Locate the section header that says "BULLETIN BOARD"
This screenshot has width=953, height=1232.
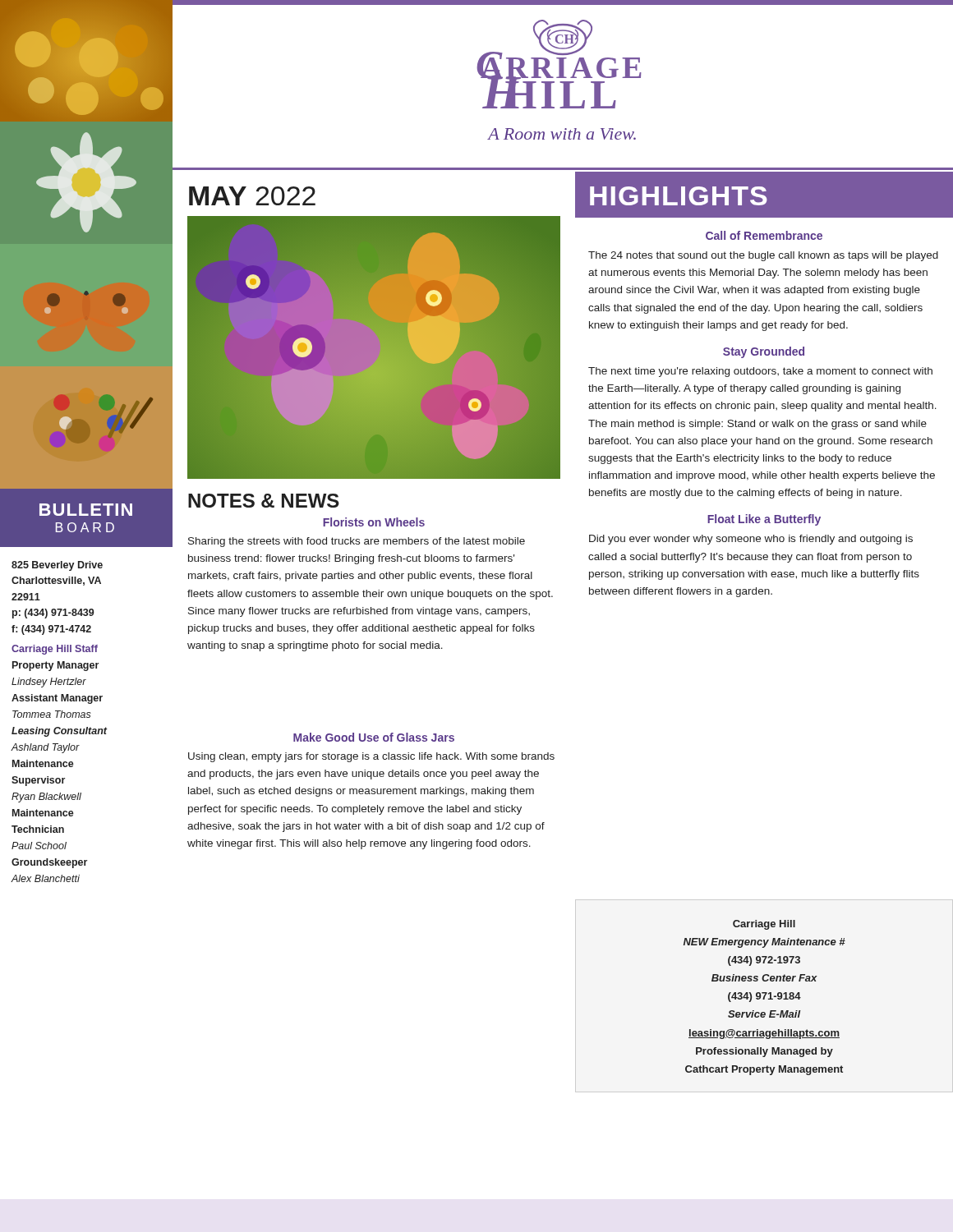click(86, 518)
